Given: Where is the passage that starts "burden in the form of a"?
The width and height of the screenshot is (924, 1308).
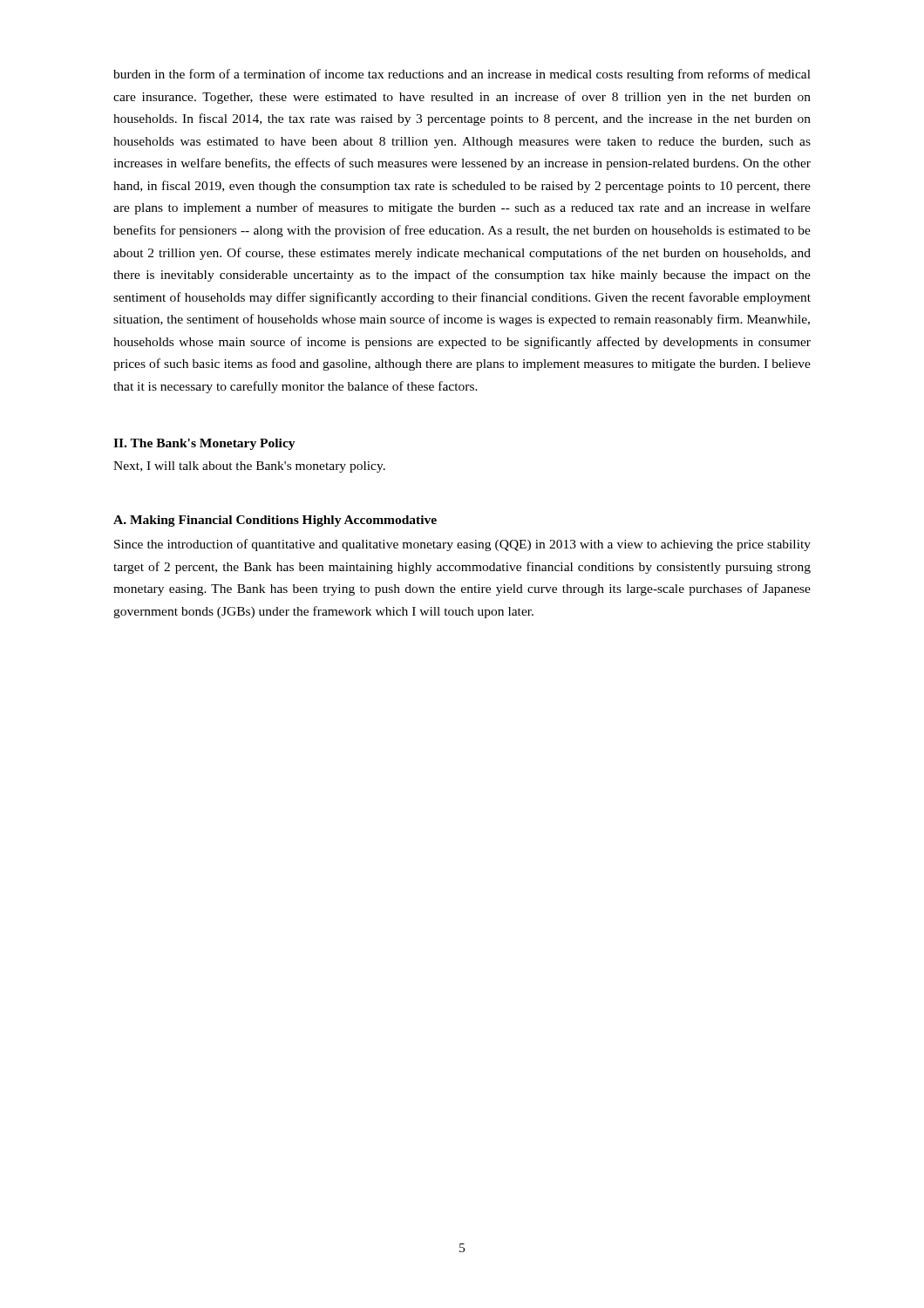Looking at the screenshot, I should click(462, 230).
